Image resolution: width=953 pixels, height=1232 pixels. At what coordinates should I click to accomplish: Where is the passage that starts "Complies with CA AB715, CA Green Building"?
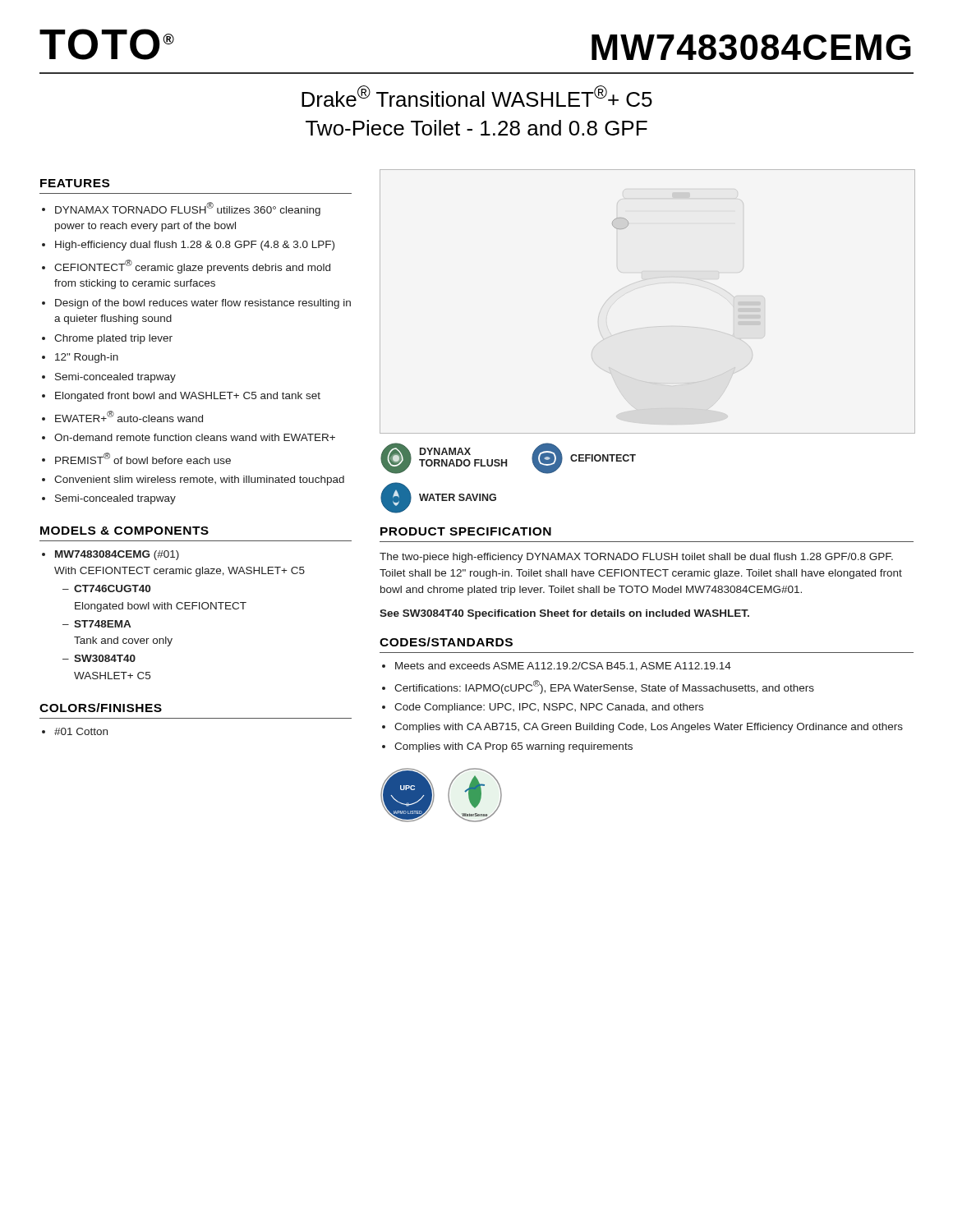[649, 727]
